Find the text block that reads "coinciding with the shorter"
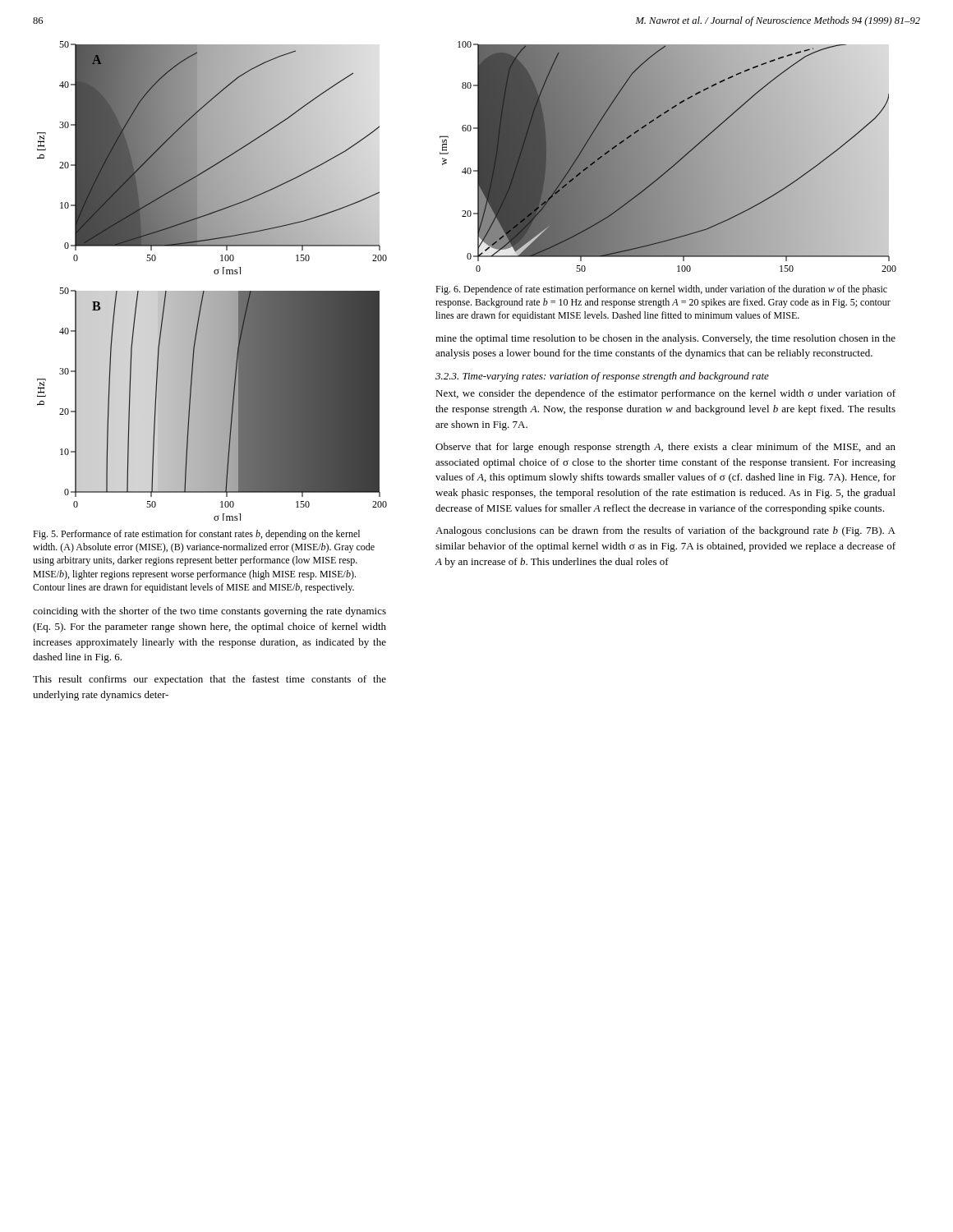 pyautogui.click(x=210, y=634)
